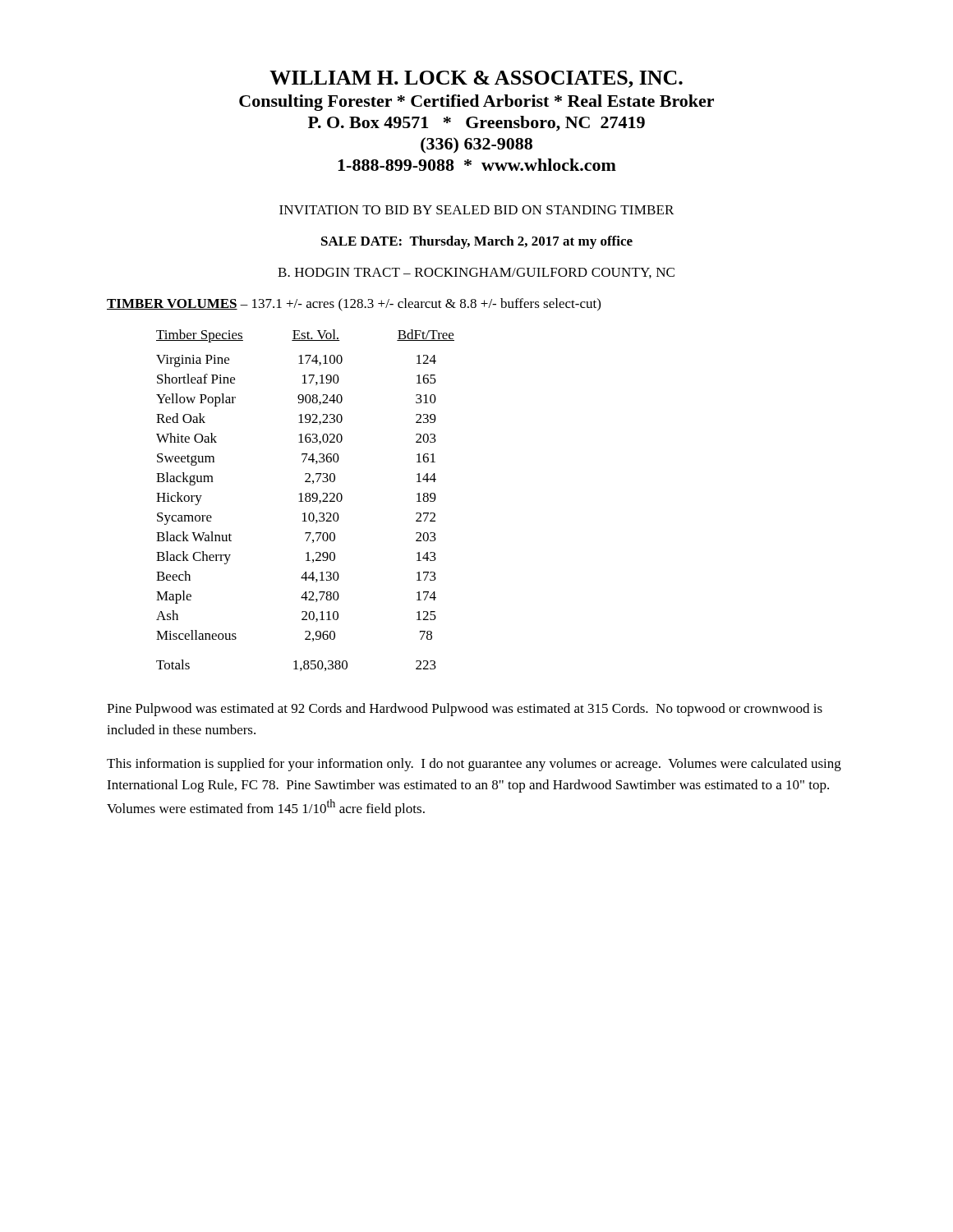This screenshot has height=1232, width=953.
Task: Find the text block containing "Pine Pulpwood was estimated"
Action: [x=465, y=719]
